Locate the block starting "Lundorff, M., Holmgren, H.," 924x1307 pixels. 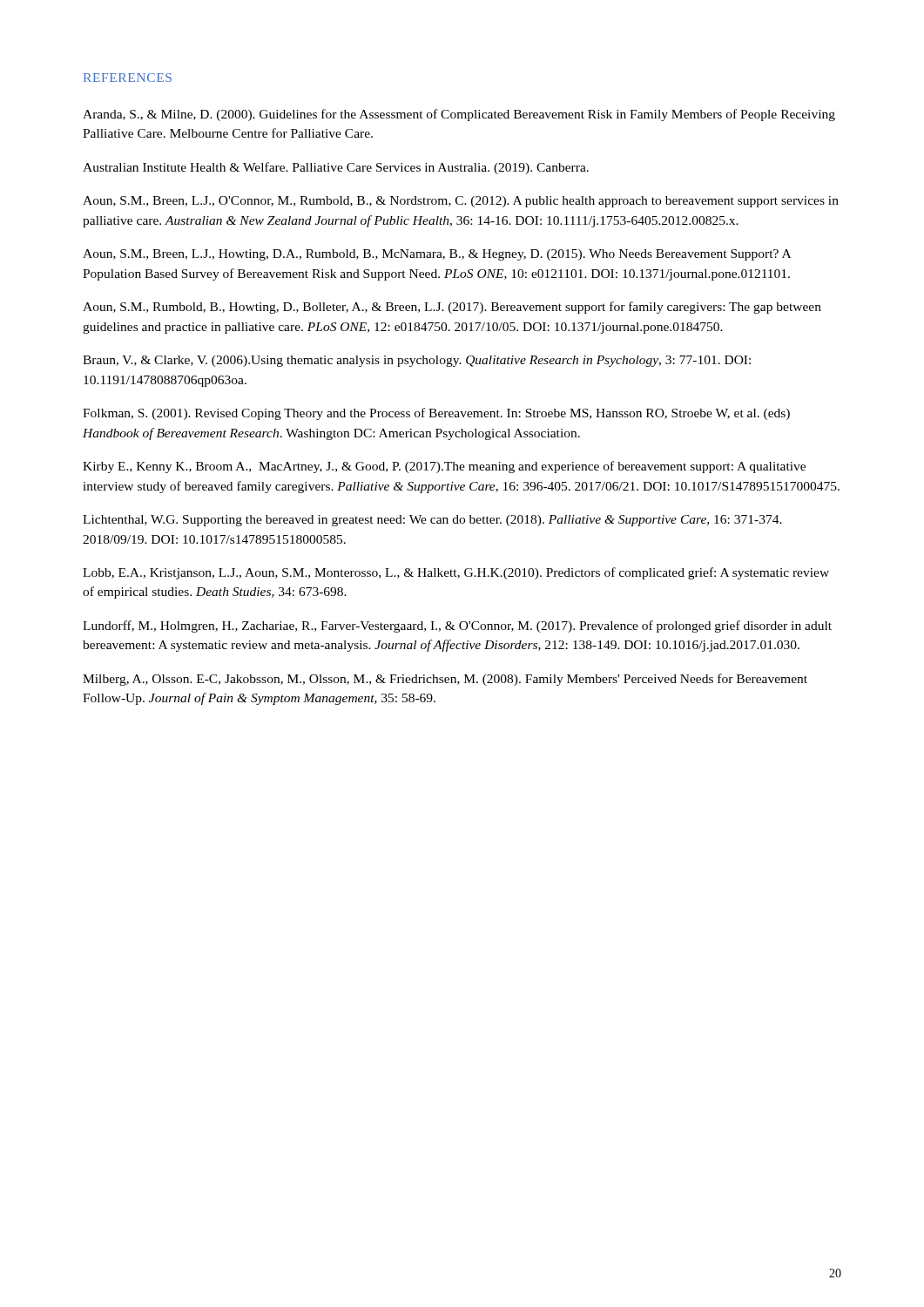pos(457,635)
